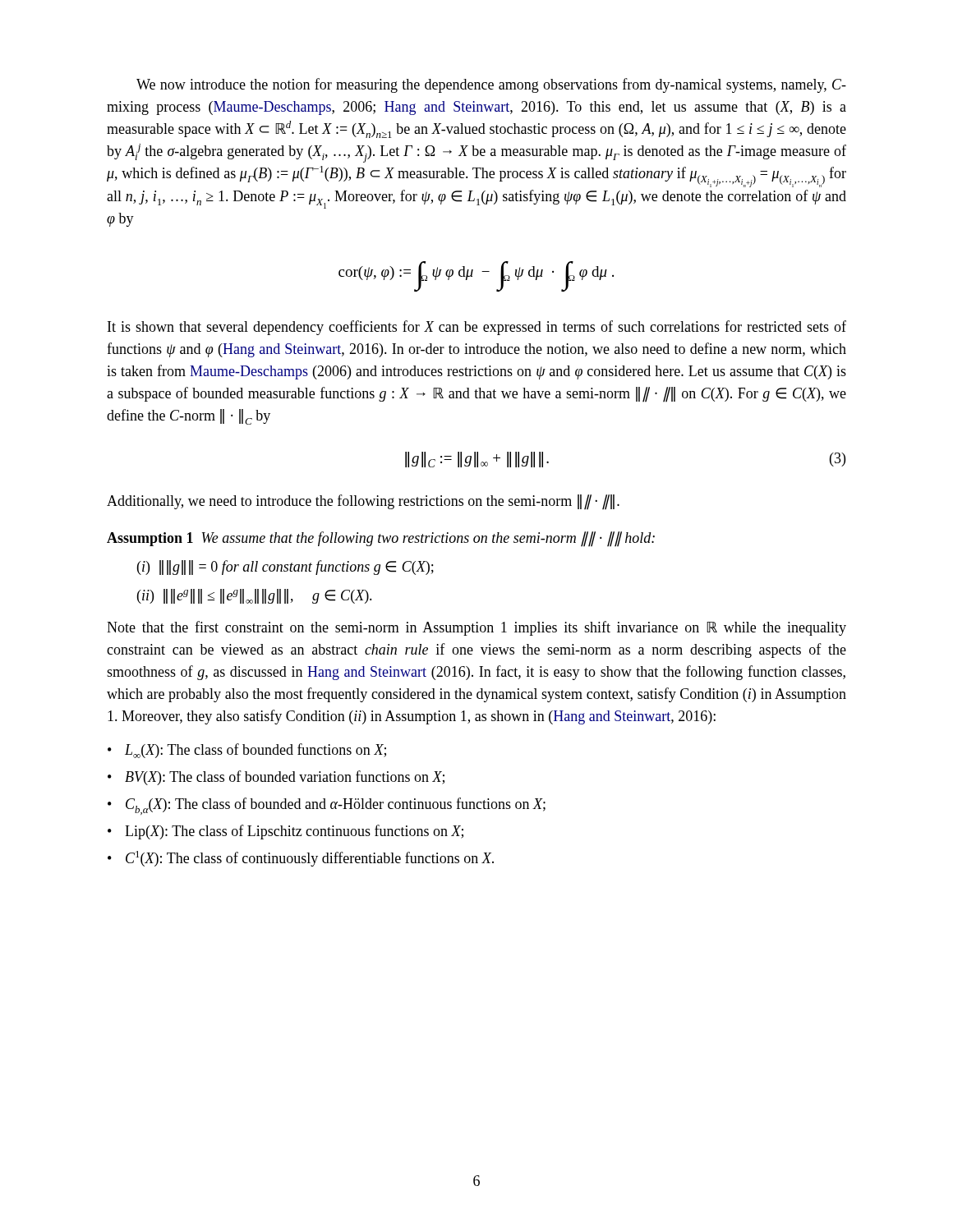This screenshot has width=953, height=1232.
Task: Point to the block beginning "Additionally, we need to introduce"
Action: [476, 501]
